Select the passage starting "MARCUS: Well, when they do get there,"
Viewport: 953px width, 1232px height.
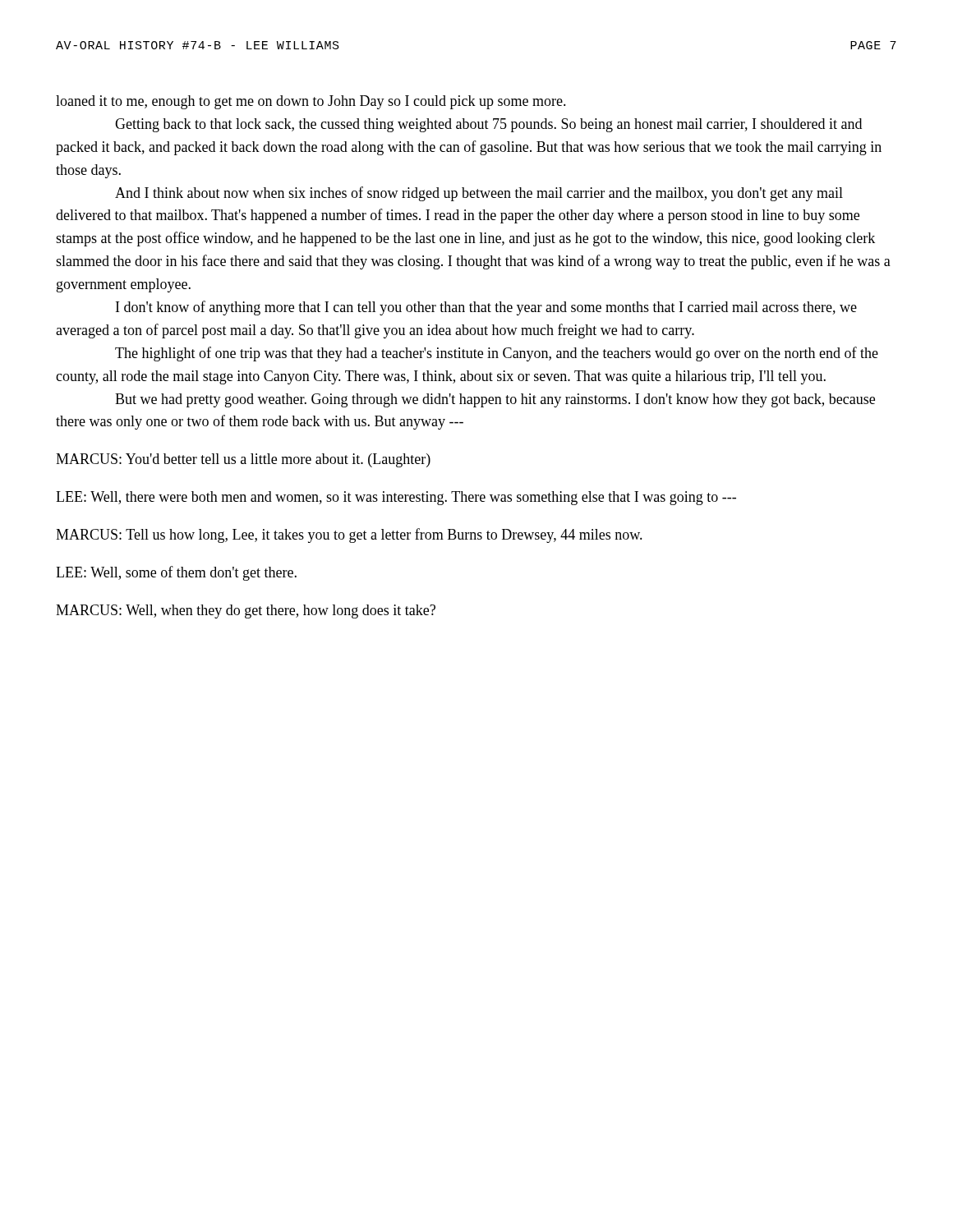tap(246, 611)
